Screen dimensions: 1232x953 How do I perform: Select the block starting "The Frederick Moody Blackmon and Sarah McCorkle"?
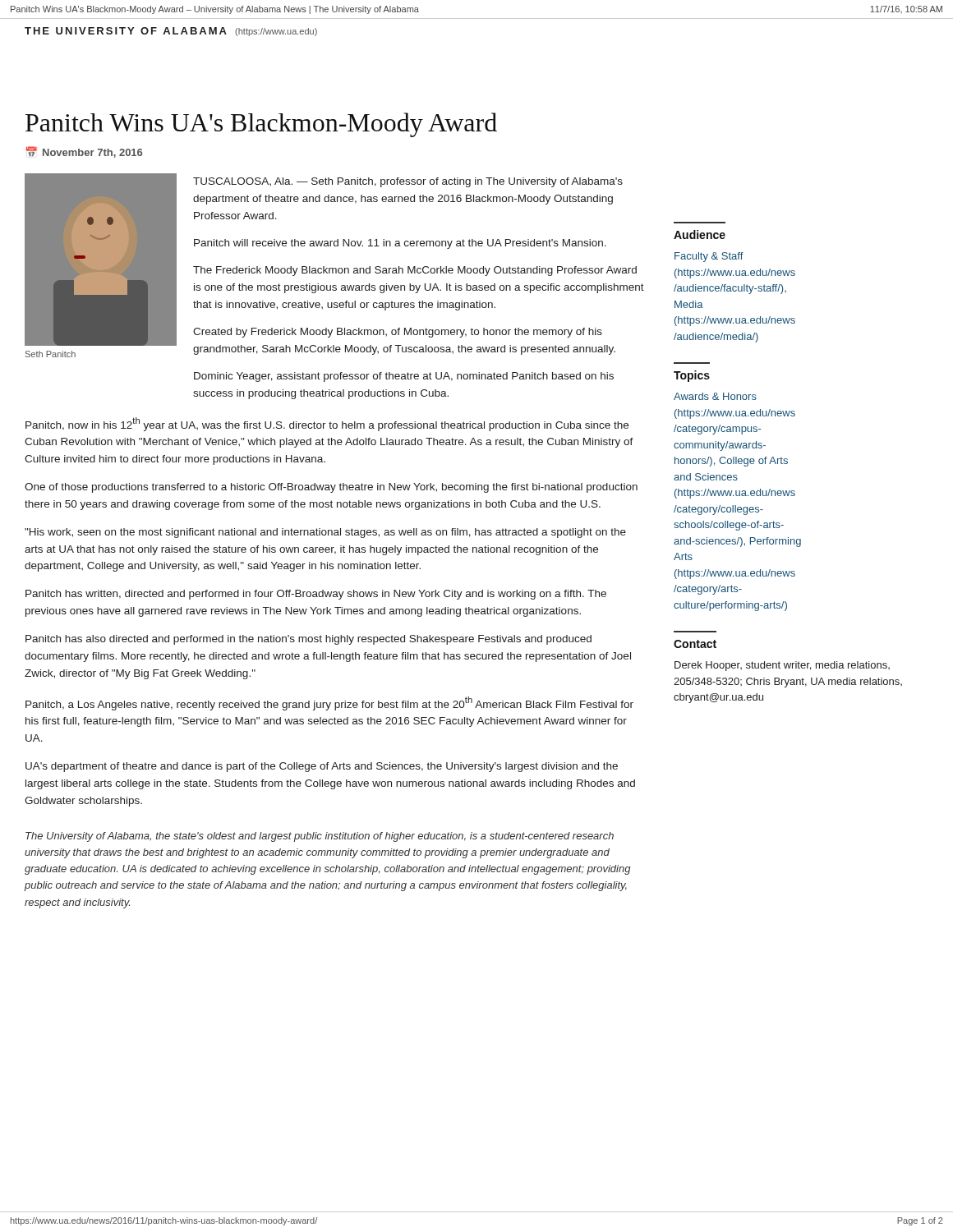(418, 287)
